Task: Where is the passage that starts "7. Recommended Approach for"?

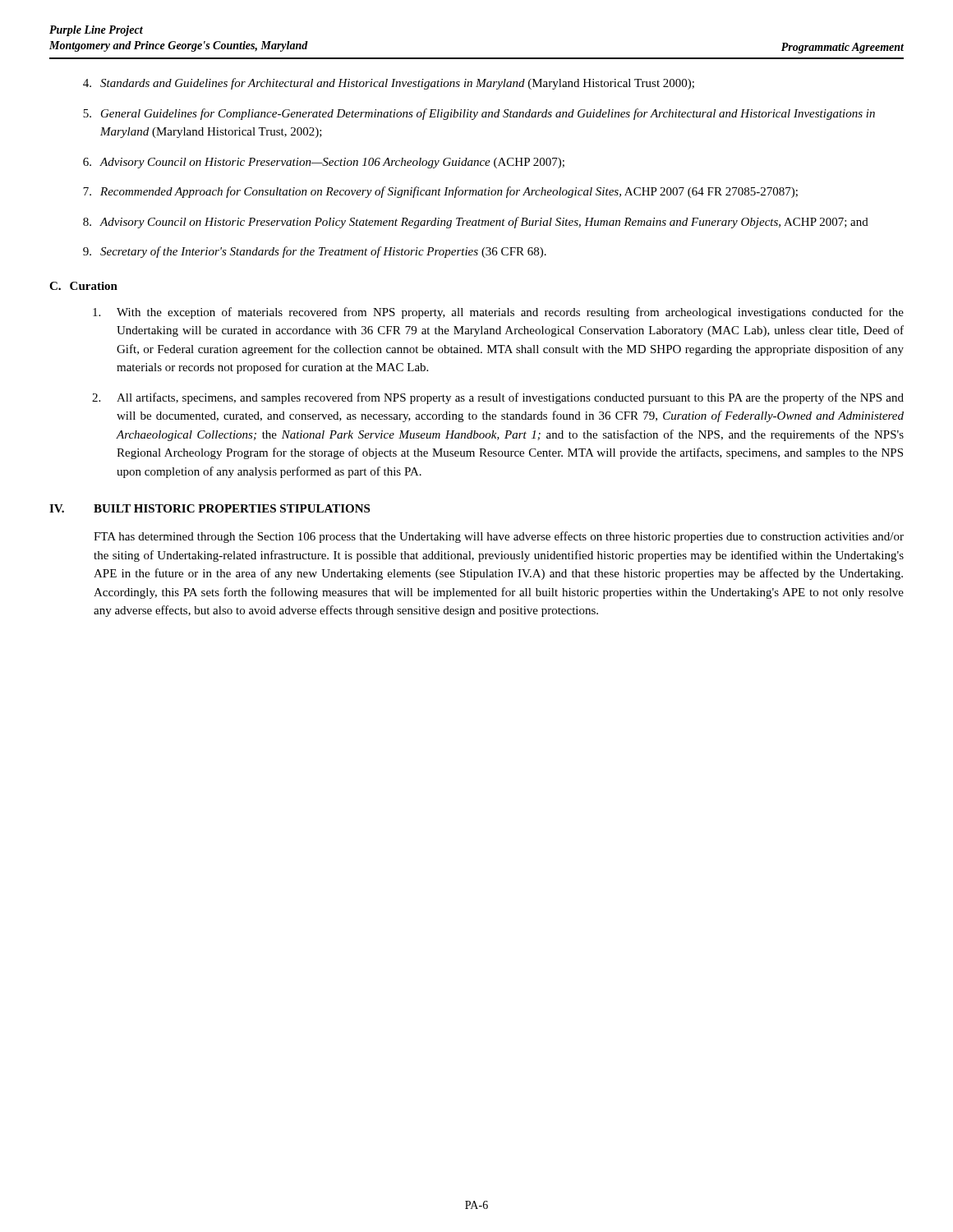Action: click(x=476, y=192)
